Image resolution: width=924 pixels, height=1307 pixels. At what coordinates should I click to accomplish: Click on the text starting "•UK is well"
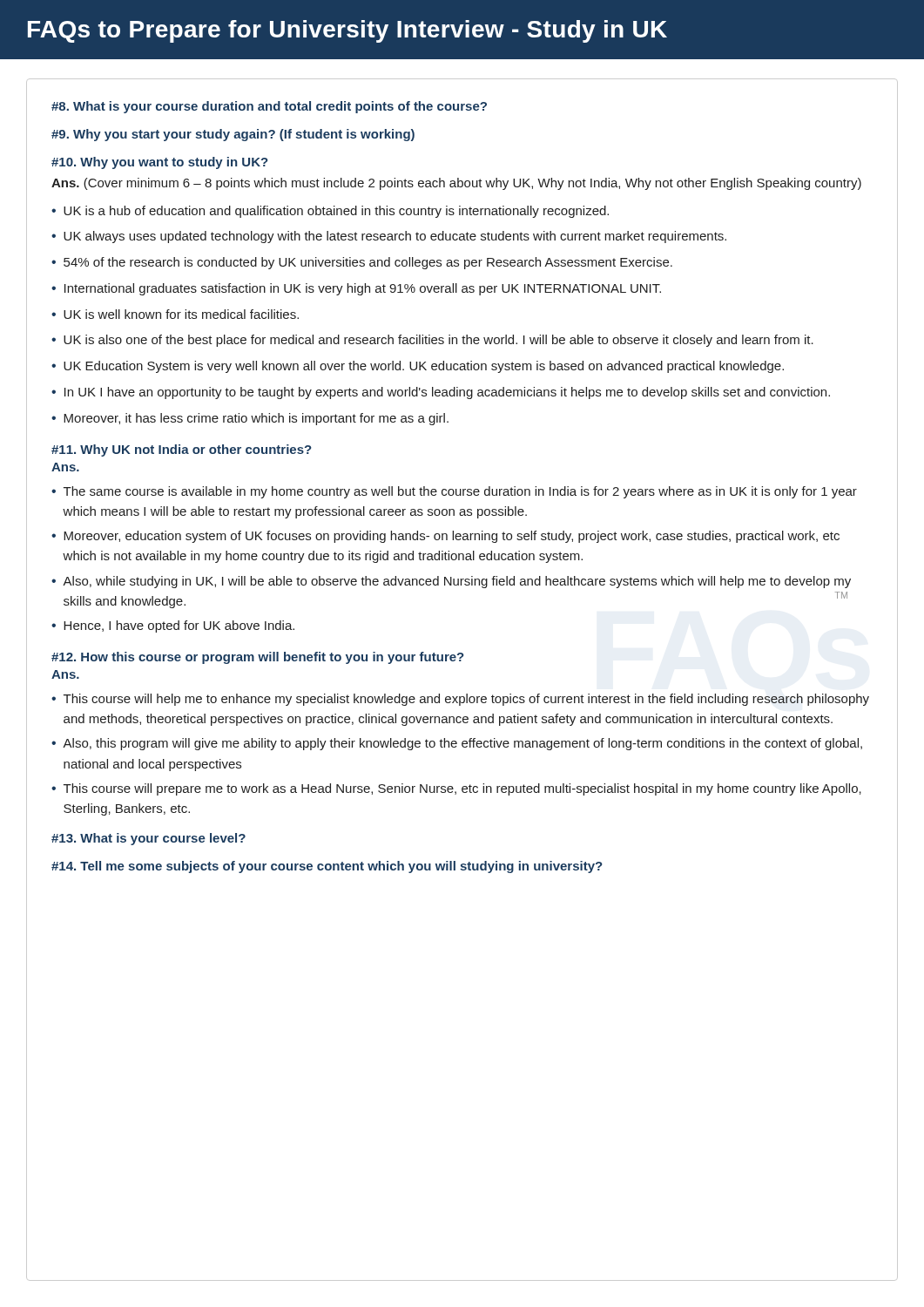click(176, 315)
